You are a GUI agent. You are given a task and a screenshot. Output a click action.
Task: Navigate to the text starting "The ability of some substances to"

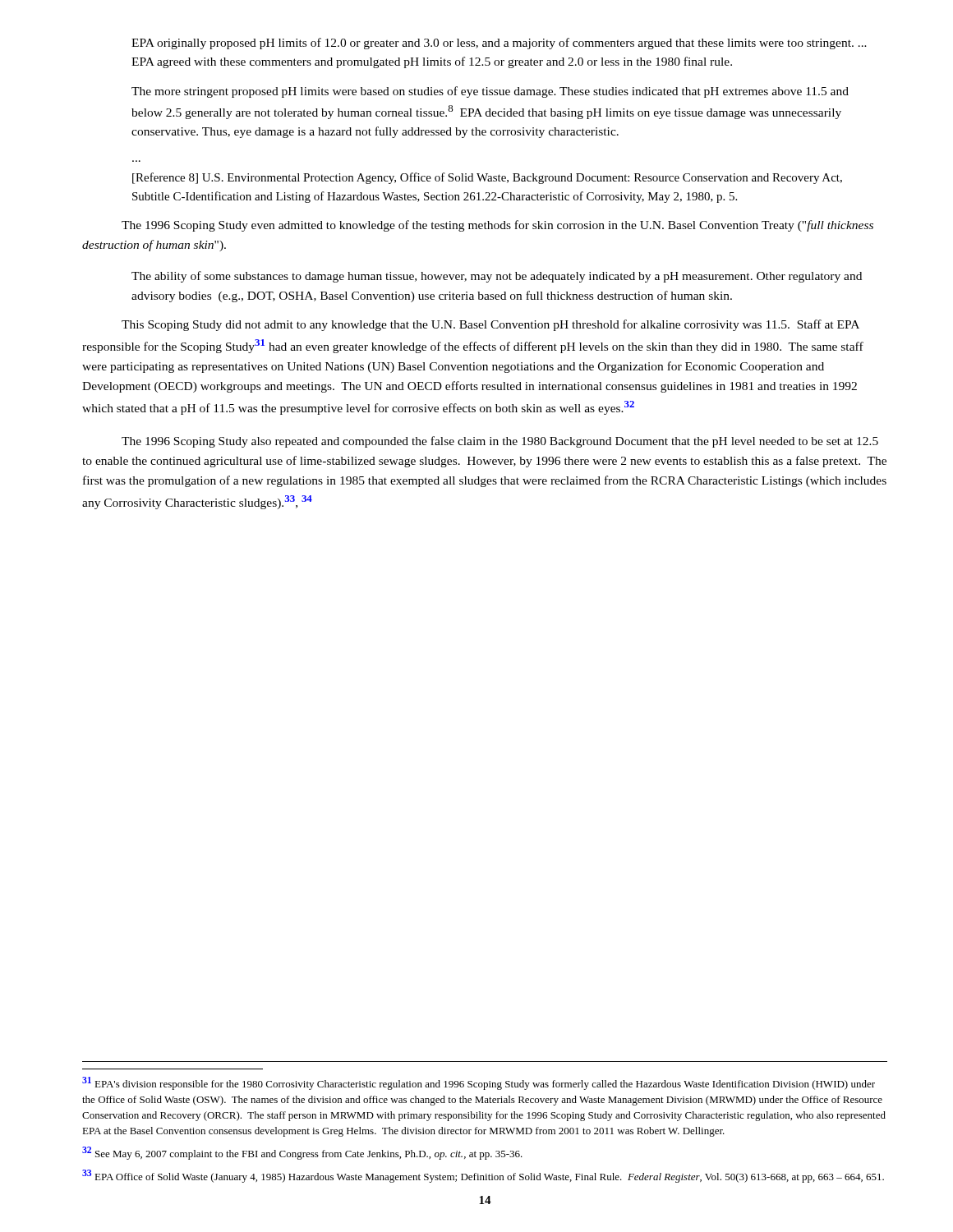point(497,285)
